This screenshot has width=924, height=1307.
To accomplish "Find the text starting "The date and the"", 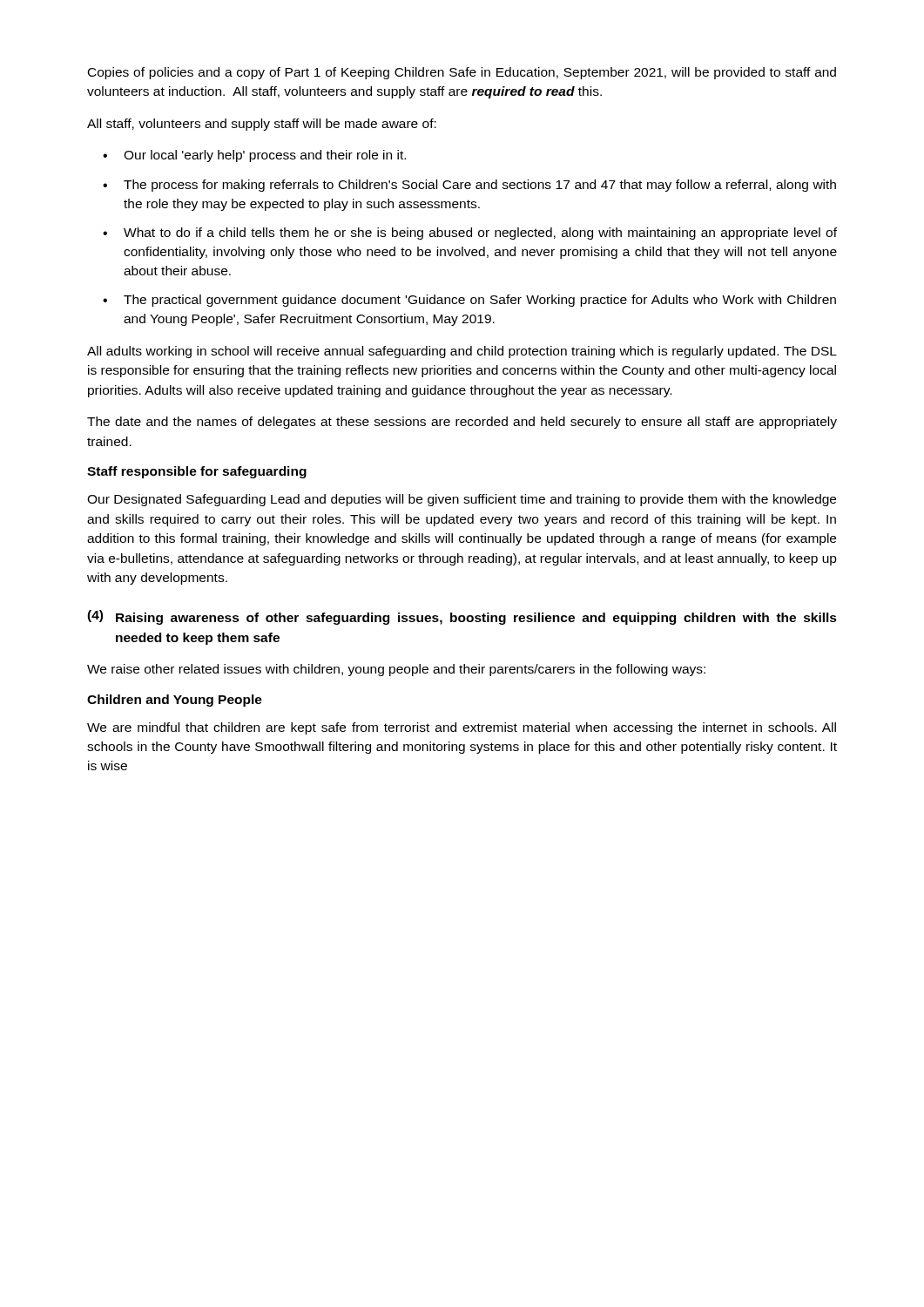I will click(462, 431).
